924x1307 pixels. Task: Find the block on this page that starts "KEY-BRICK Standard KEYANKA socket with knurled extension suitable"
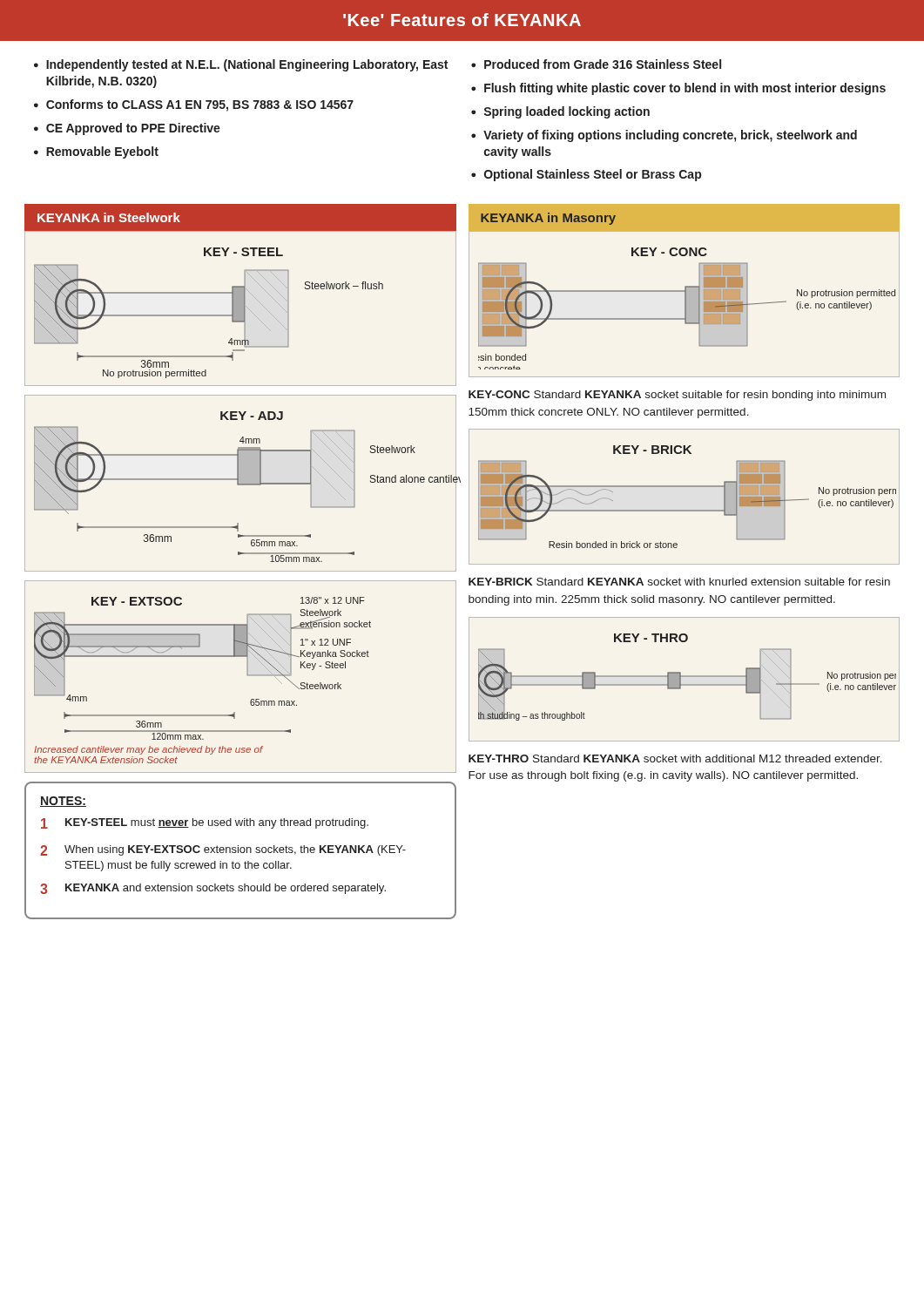point(679,591)
